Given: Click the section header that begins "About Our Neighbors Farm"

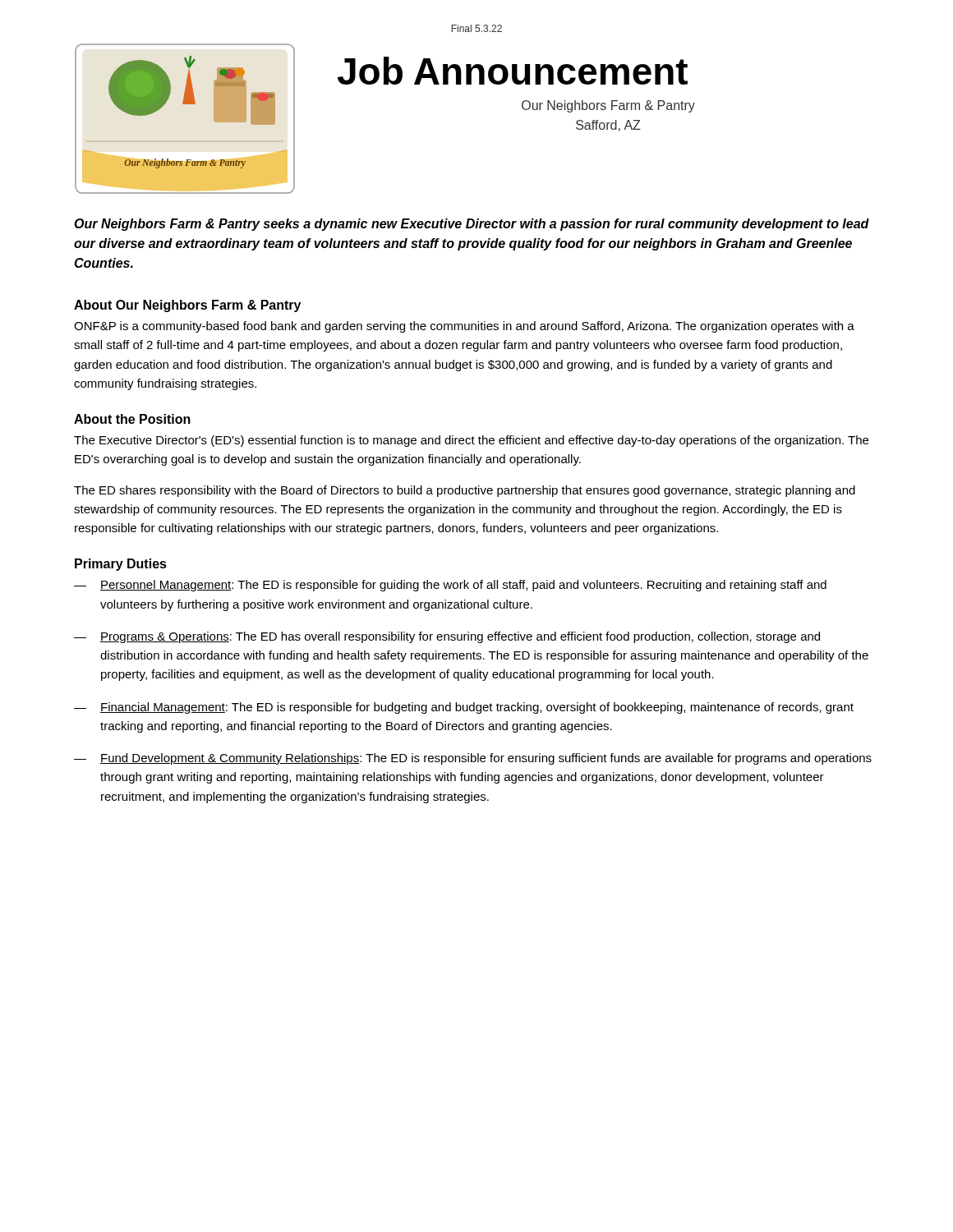Looking at the screenshot, I should (x=188, y=305).
